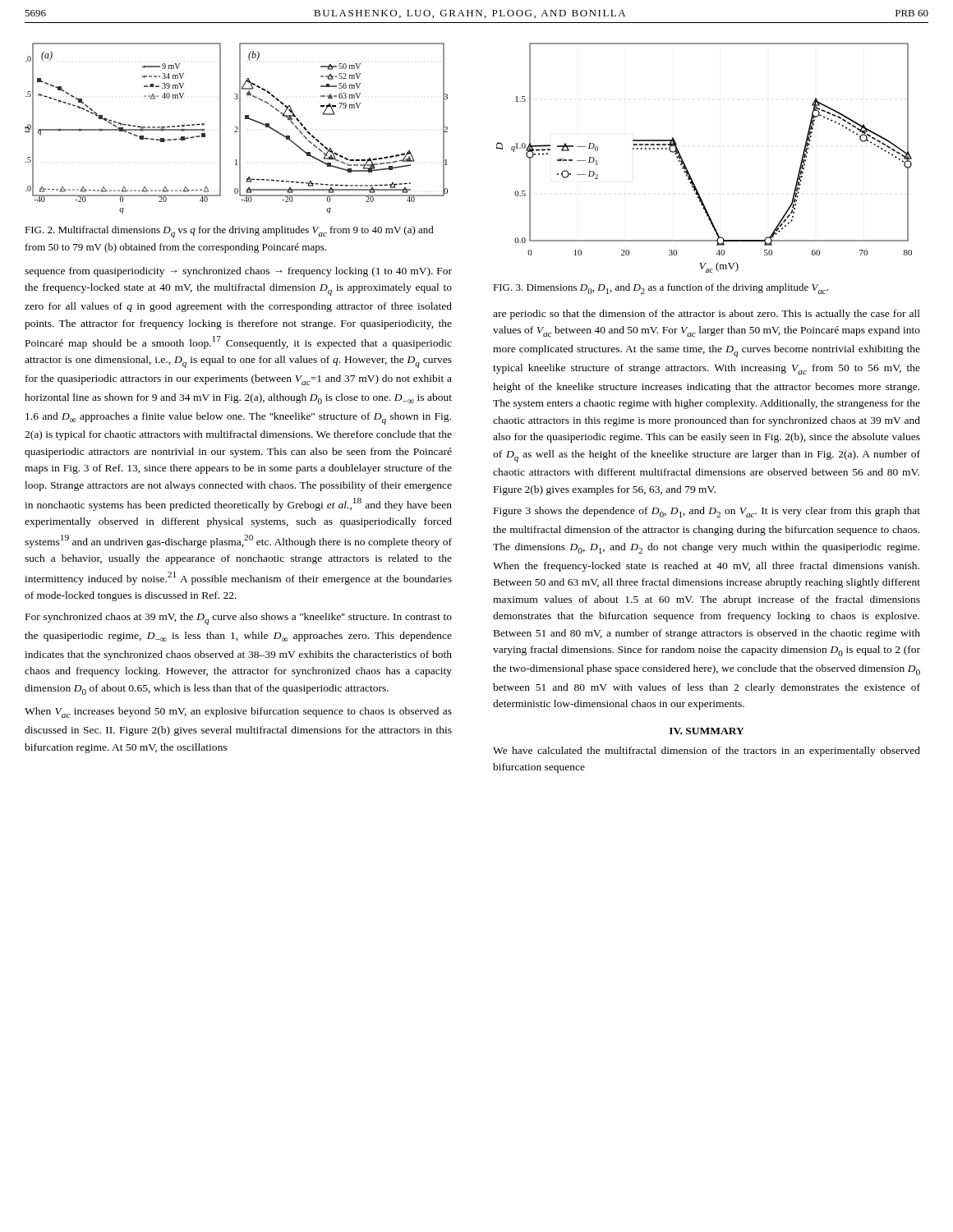Where does it say "IV. SUMMARY"?
This screenshot has height=1232, width=953.
pyautogui.click(x=707, y=730)
